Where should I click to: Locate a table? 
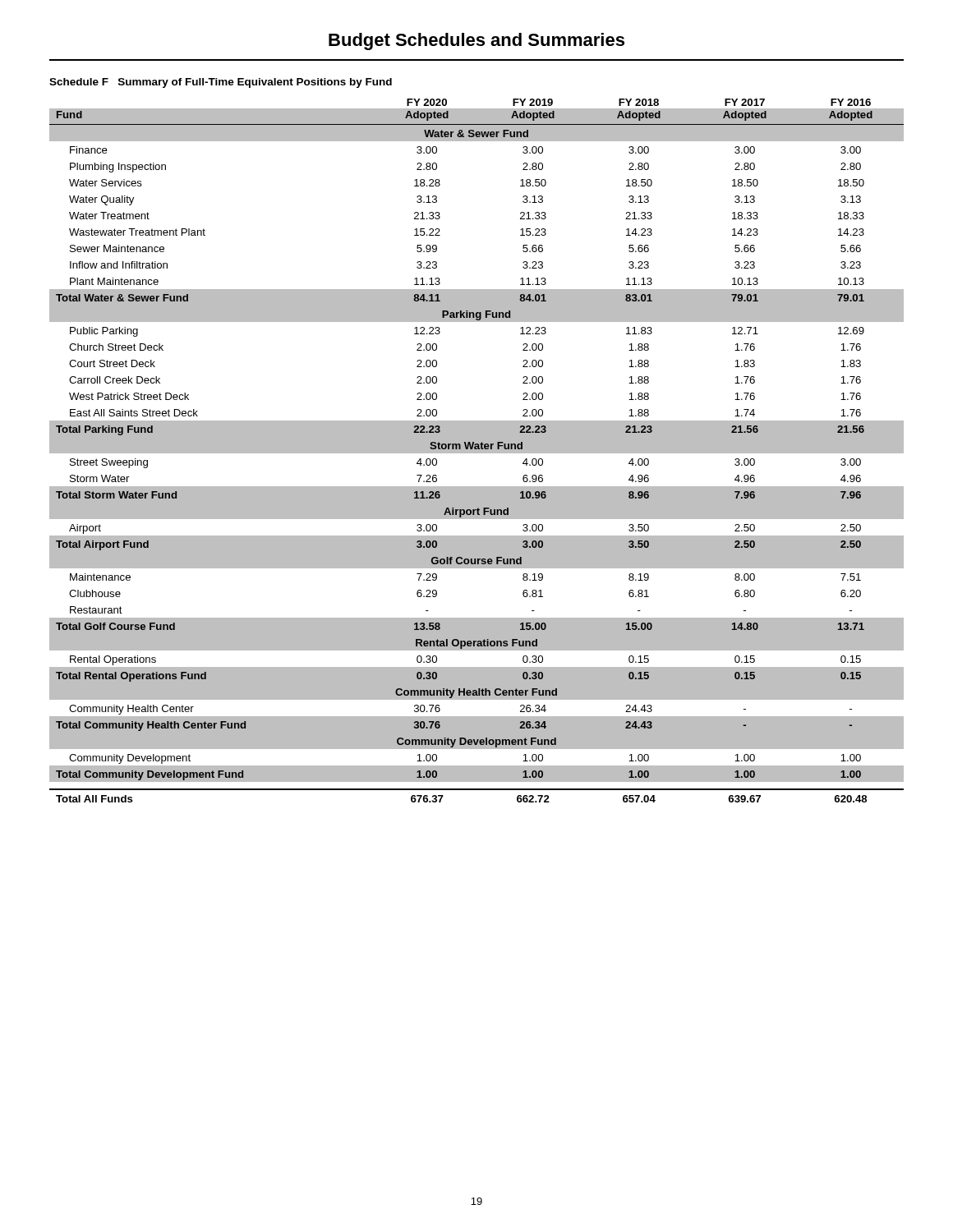pyautogui.click(x=476, y=450)
